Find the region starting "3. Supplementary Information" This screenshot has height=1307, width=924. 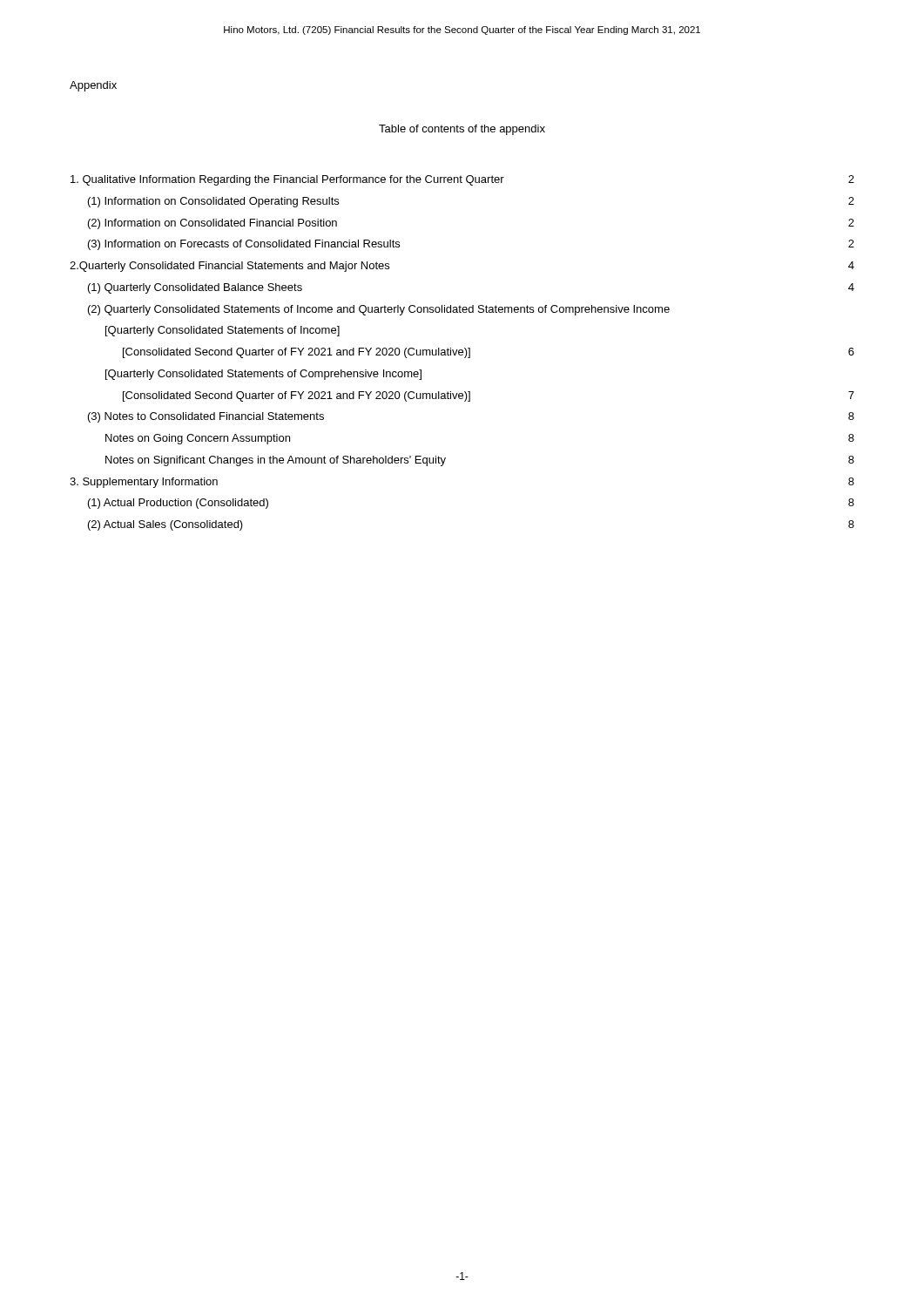pyautogui.click(x=142, y=482)
